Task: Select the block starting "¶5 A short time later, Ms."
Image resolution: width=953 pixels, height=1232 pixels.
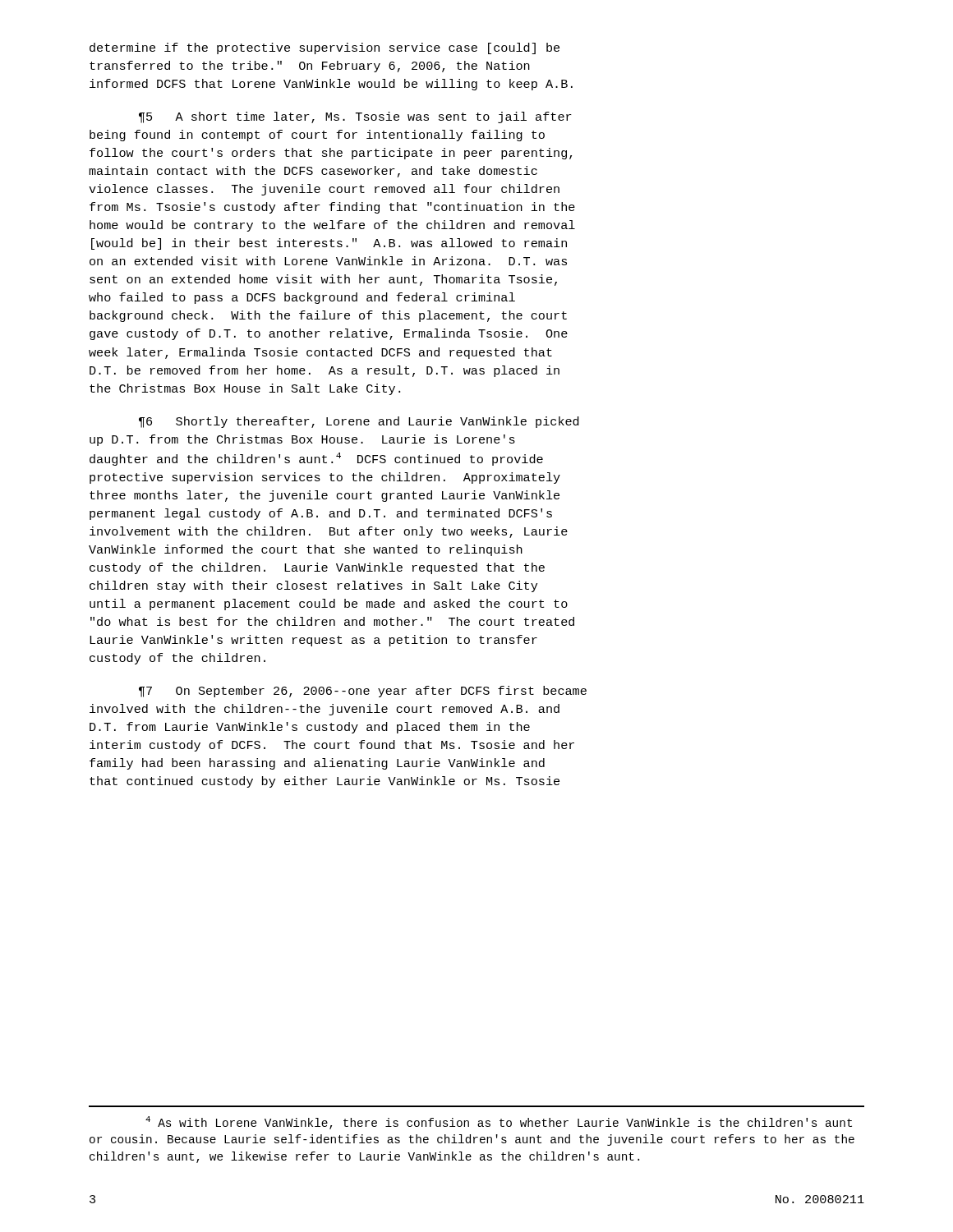Action: tap(476, 253)
